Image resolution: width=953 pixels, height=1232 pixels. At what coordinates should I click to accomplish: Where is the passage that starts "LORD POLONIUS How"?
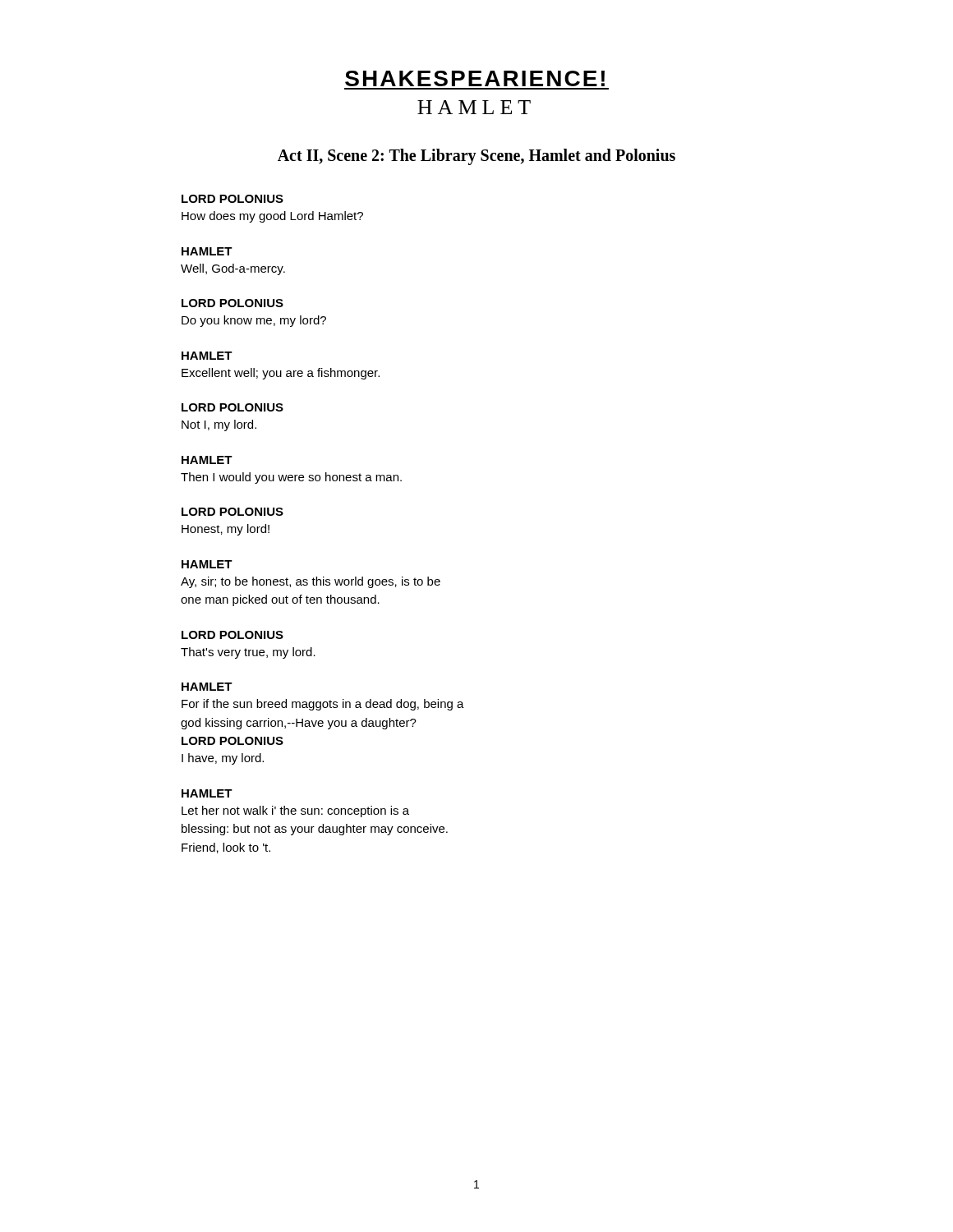(232, 199)
